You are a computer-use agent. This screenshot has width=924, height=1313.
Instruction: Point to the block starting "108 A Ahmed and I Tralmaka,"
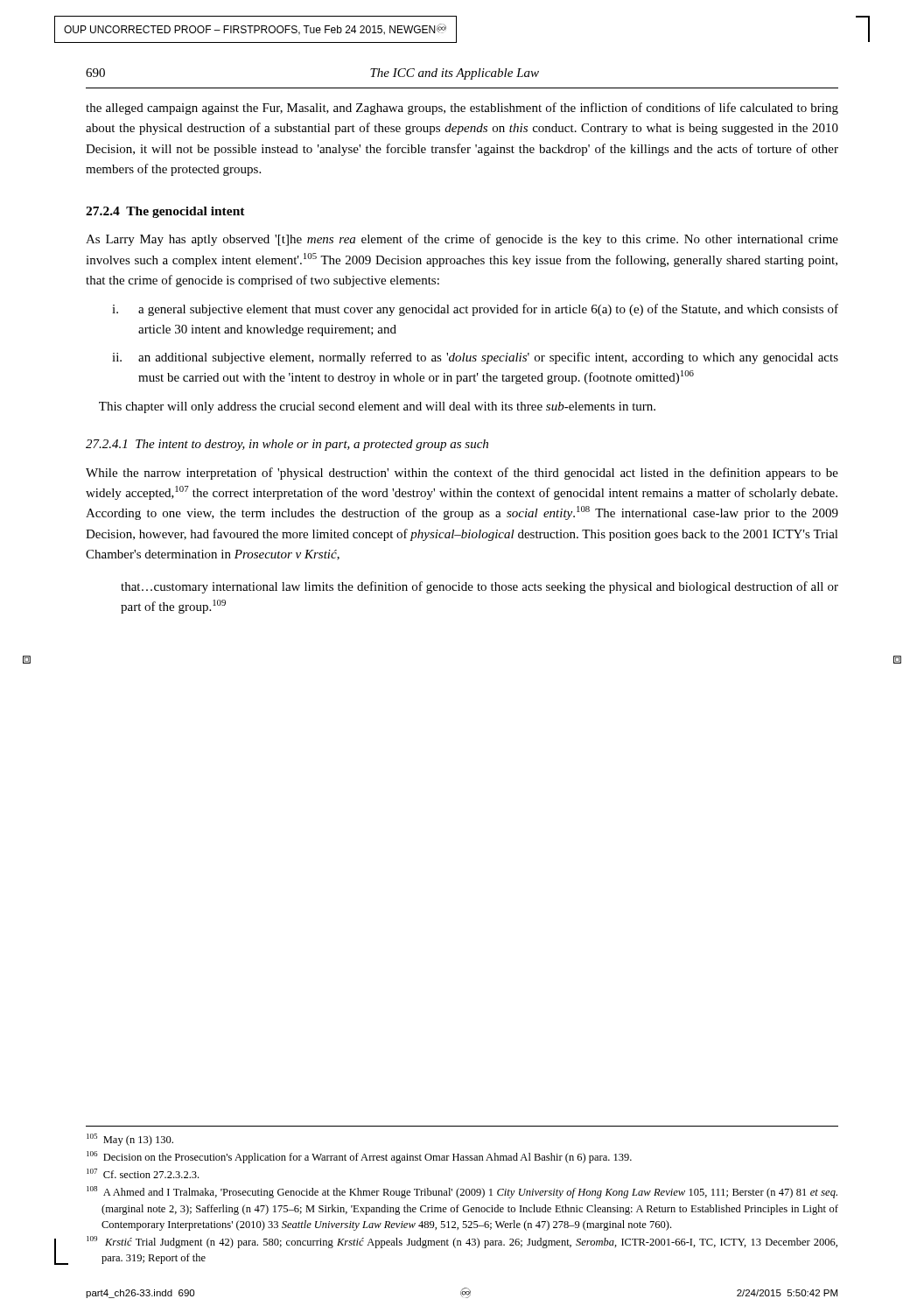462,1208
